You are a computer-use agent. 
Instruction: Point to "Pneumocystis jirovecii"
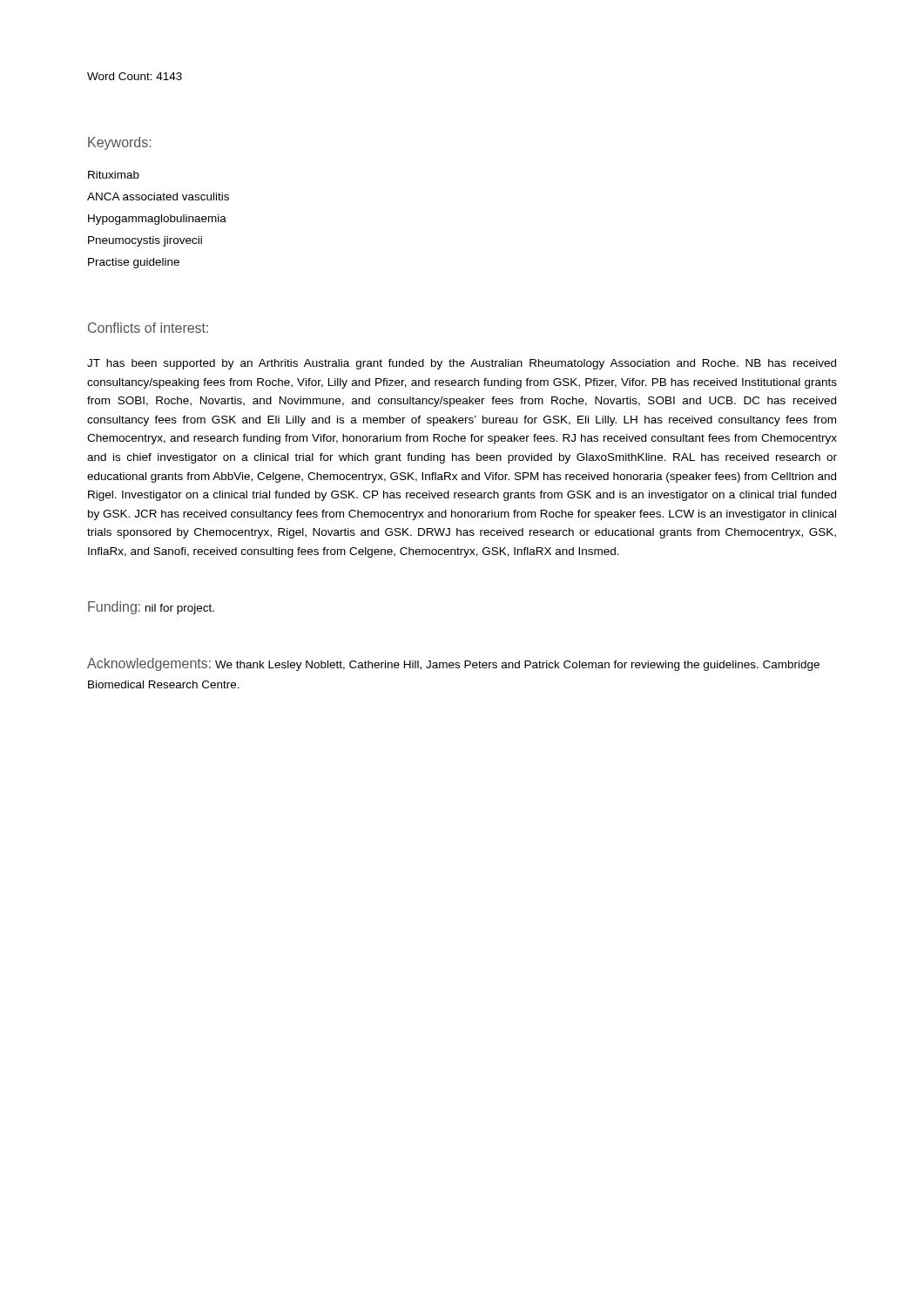point(145,240)
